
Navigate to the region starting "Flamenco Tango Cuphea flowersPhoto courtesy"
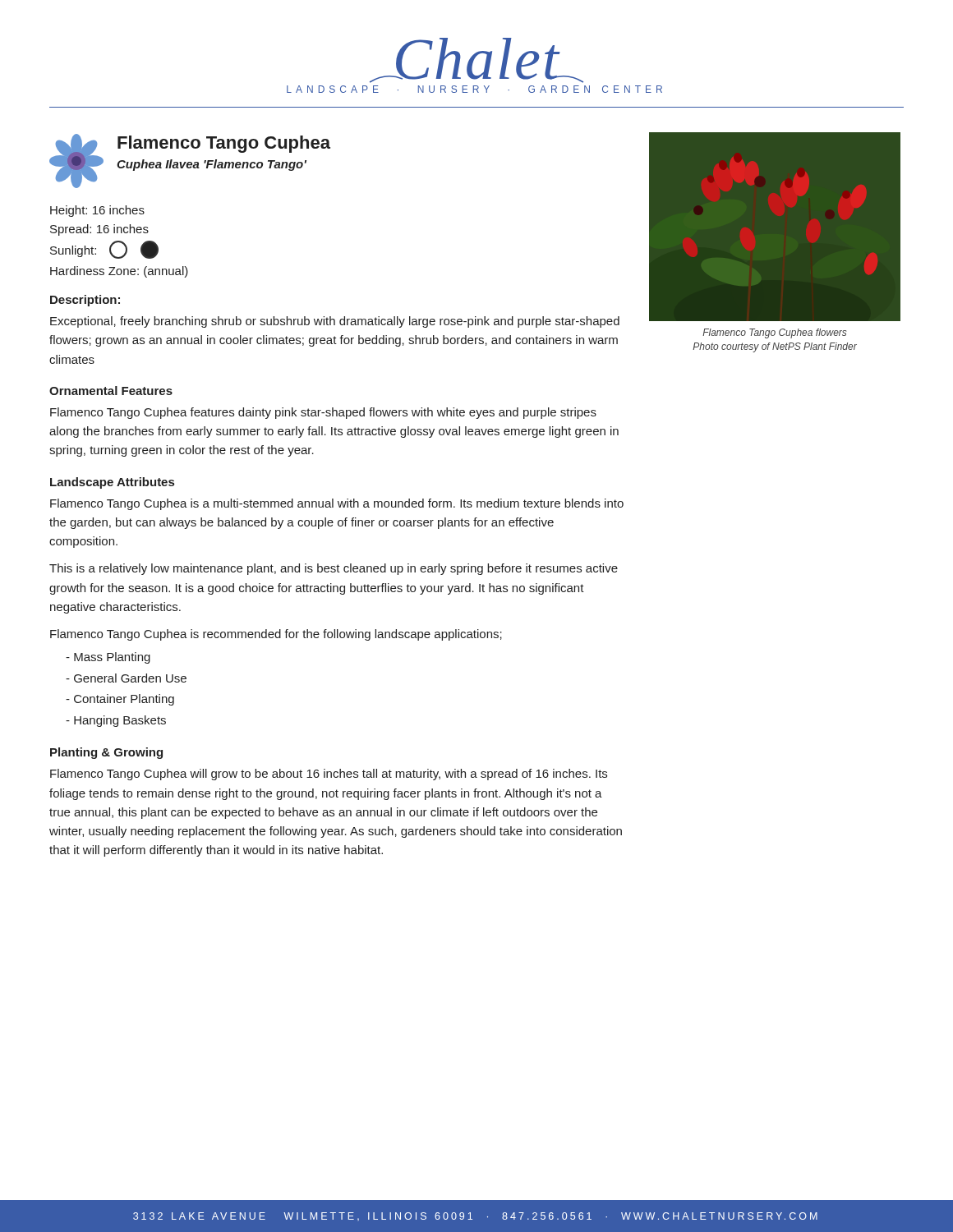(x=775, y=340)
